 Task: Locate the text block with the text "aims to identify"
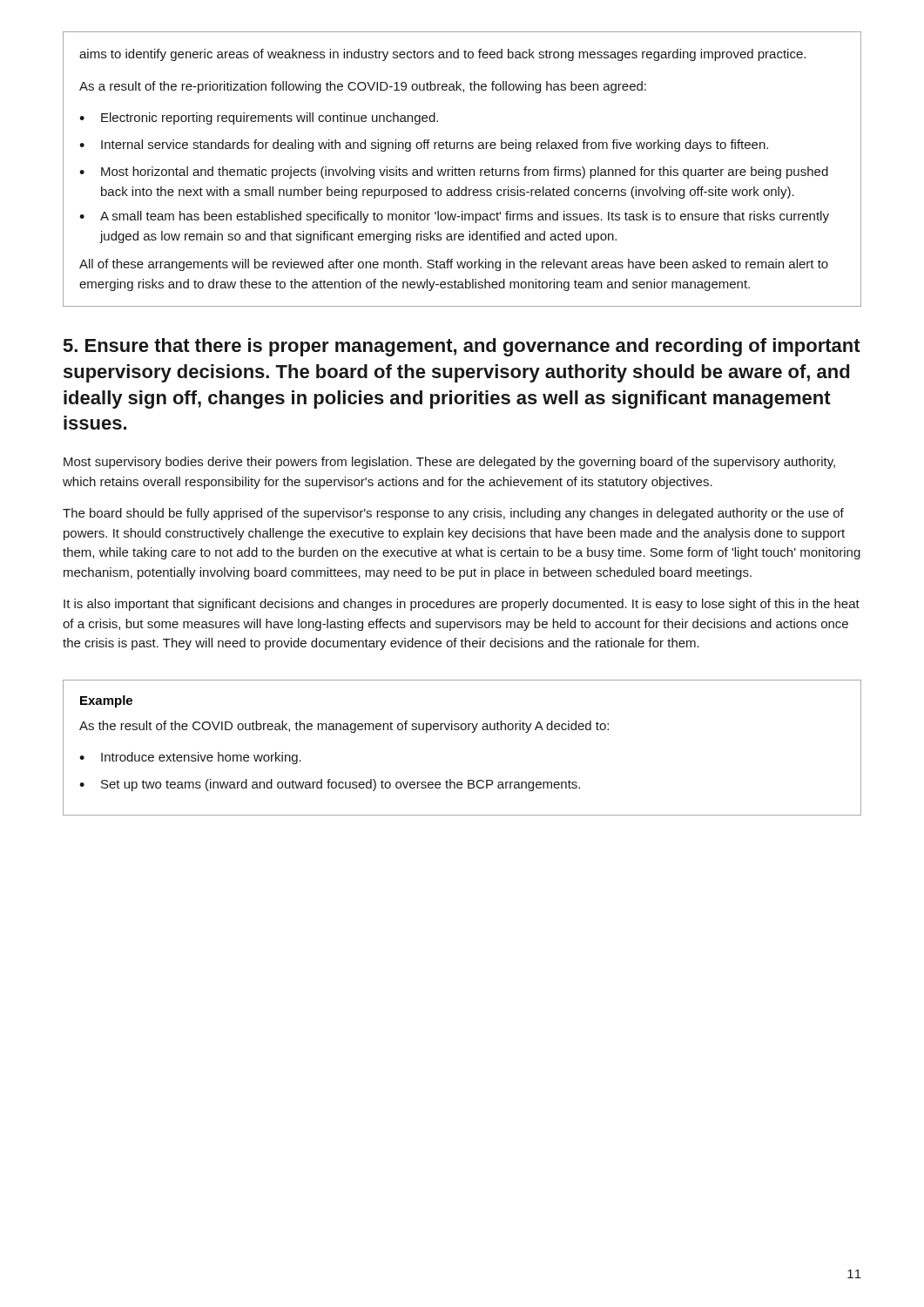[x=443, y=54]
